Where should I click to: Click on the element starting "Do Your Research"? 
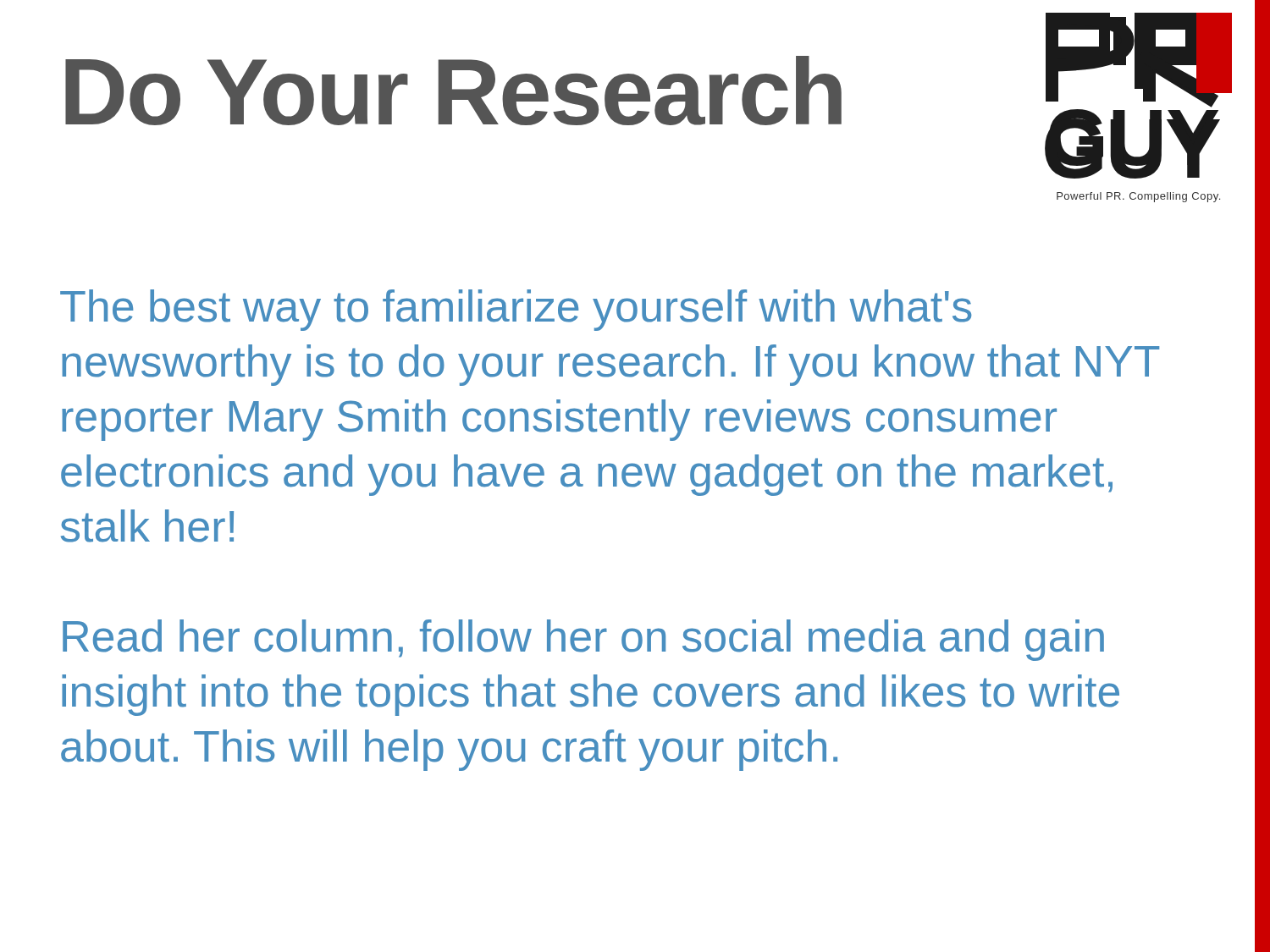tap(452, 92)
